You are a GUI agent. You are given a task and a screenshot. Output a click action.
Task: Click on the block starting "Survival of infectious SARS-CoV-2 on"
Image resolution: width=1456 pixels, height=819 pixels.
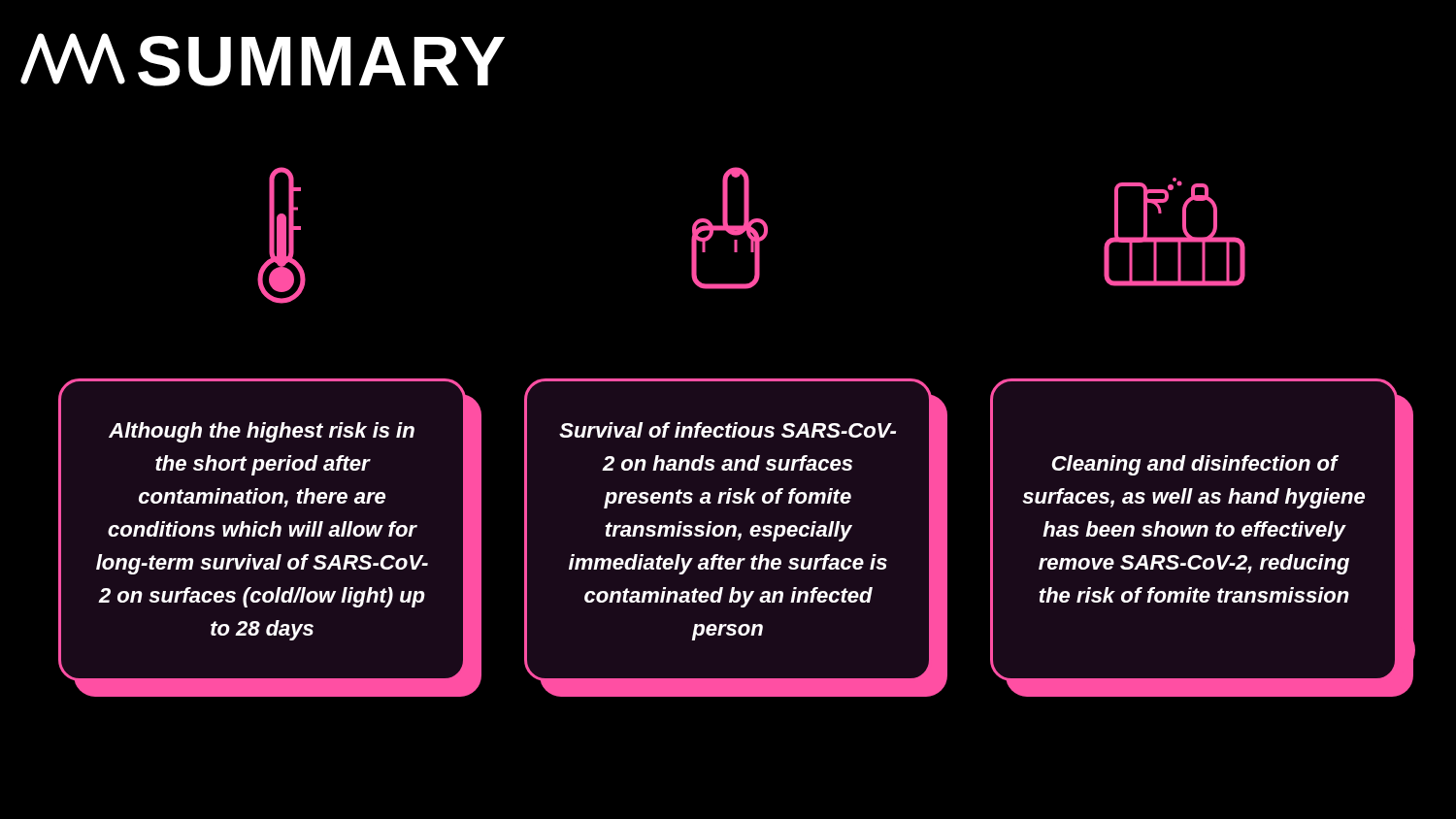728,530
